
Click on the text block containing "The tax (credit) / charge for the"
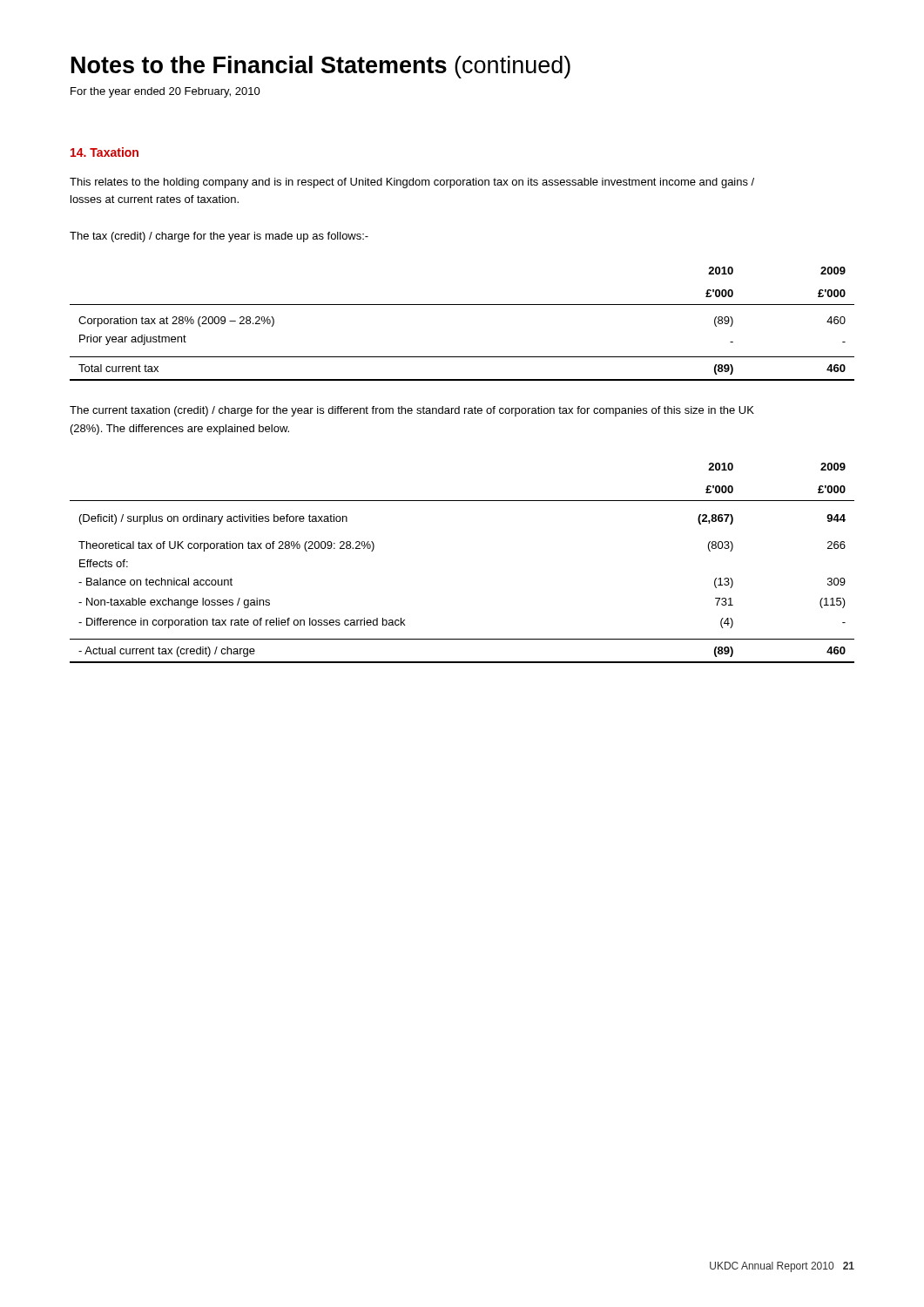pos(219,236)
